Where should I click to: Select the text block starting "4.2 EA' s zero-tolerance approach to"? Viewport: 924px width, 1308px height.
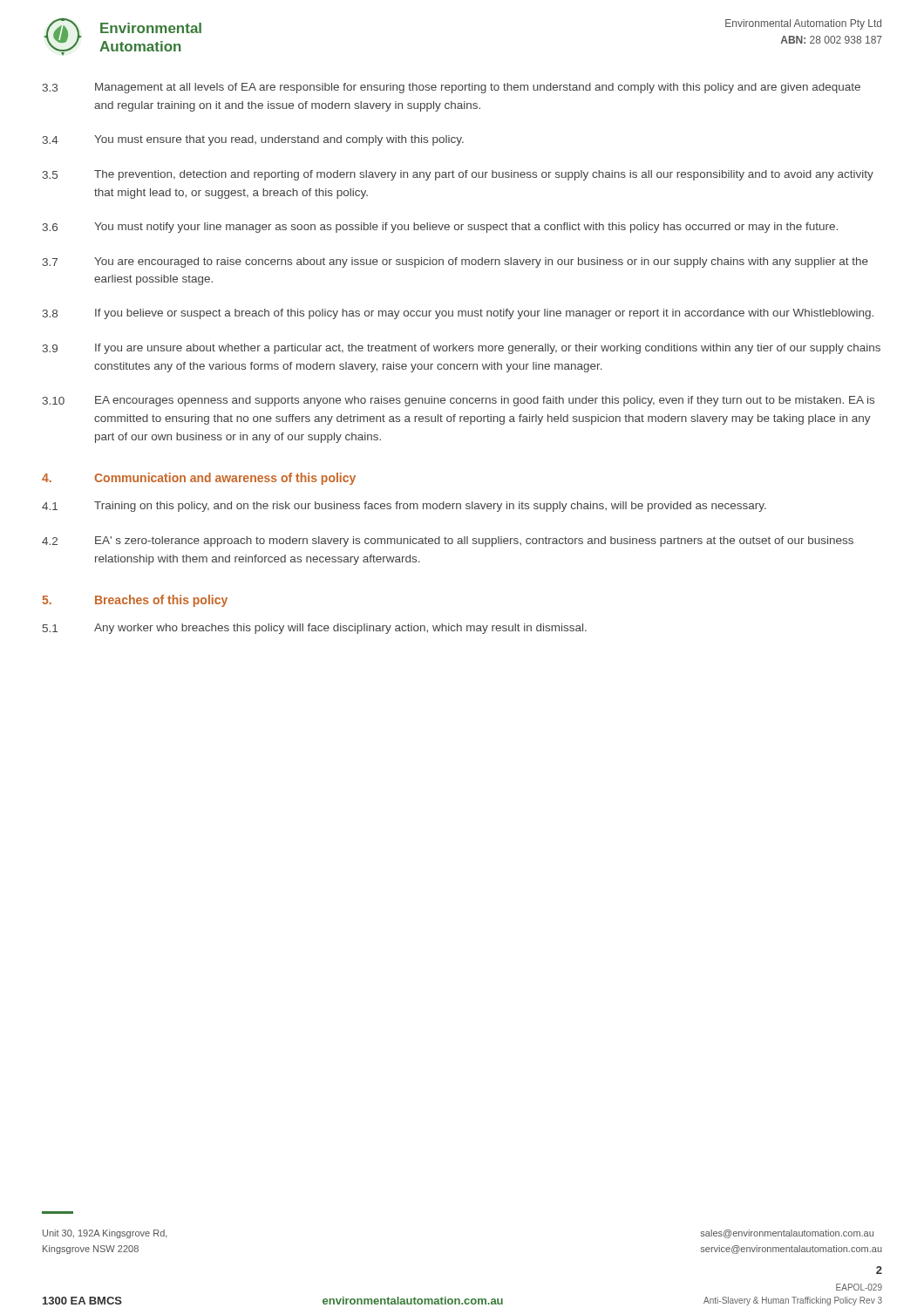click(x=462, y=550)
